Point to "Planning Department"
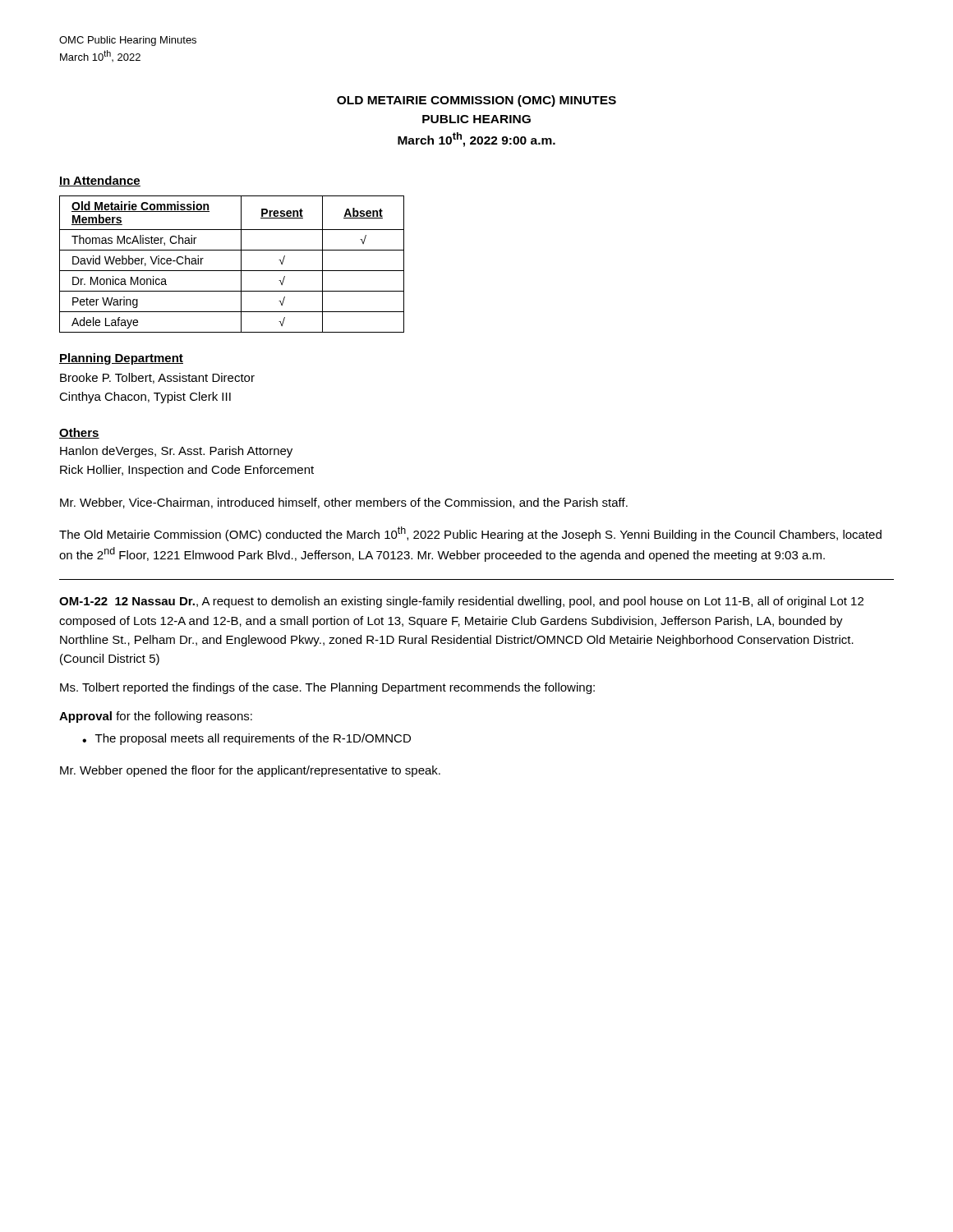Viewport: 953px width, 1232px height. tap(121, 357)
